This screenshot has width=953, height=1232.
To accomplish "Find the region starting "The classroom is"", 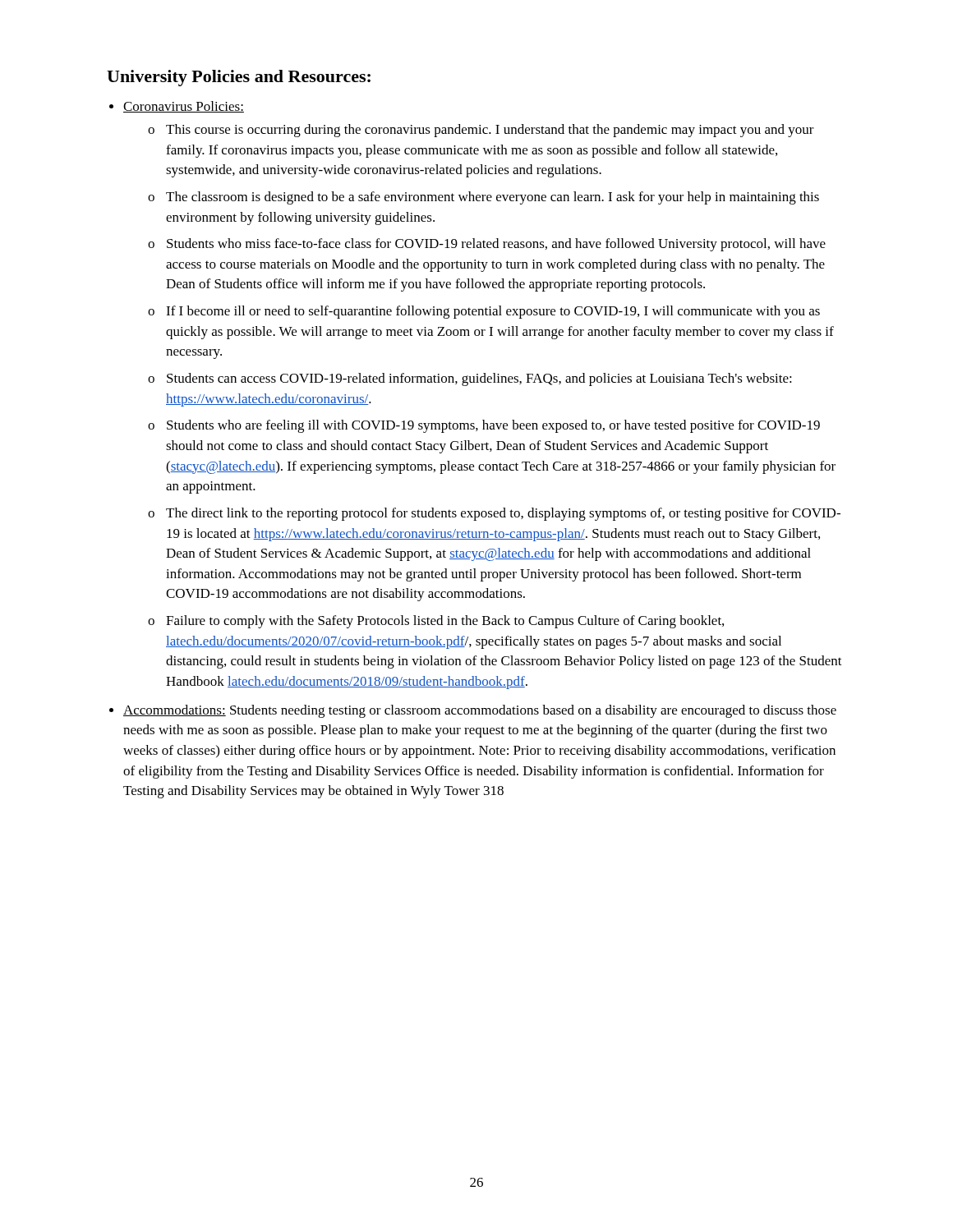I will 493,207.
